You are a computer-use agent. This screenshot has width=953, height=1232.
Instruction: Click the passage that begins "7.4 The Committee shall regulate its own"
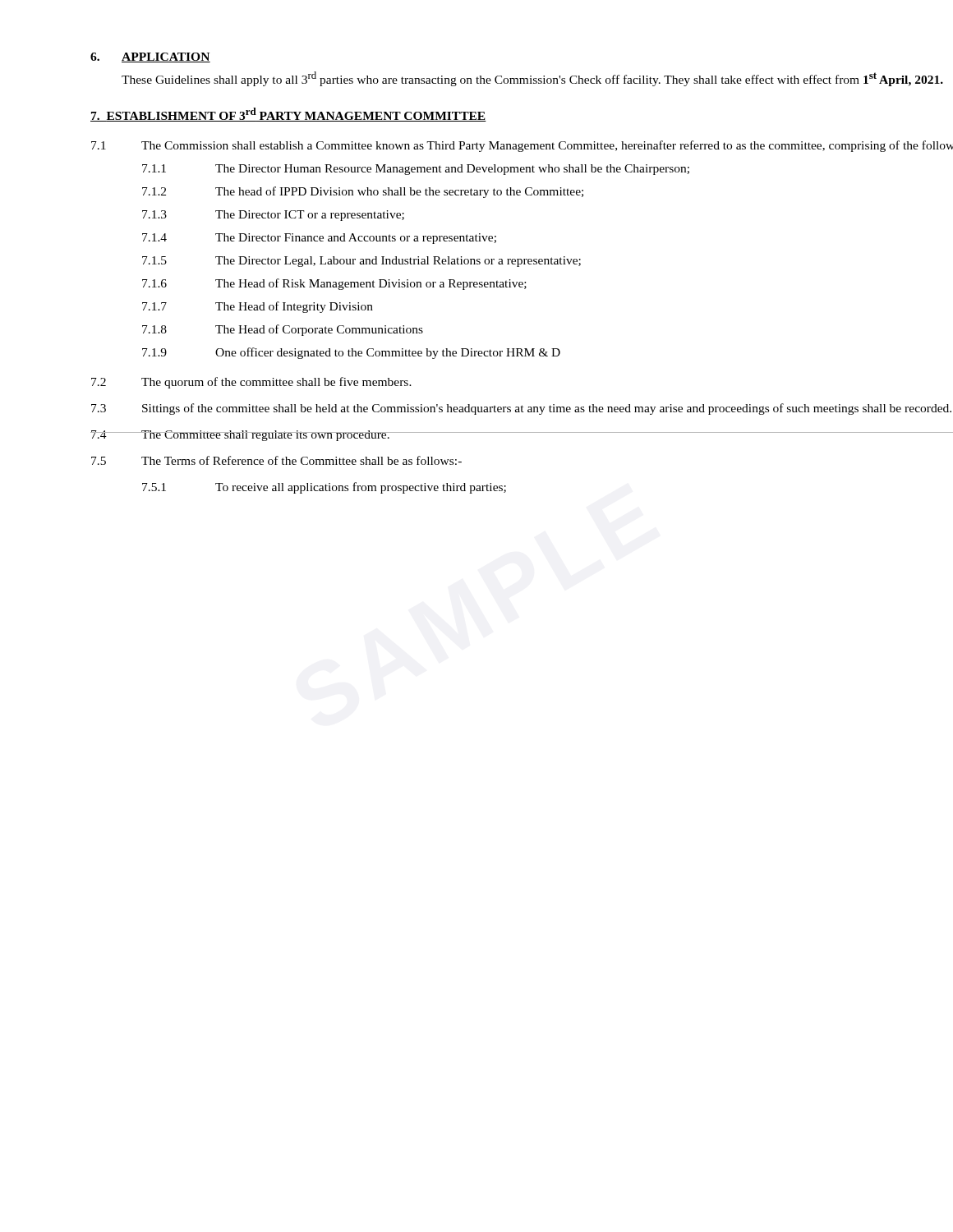(522, 435)
